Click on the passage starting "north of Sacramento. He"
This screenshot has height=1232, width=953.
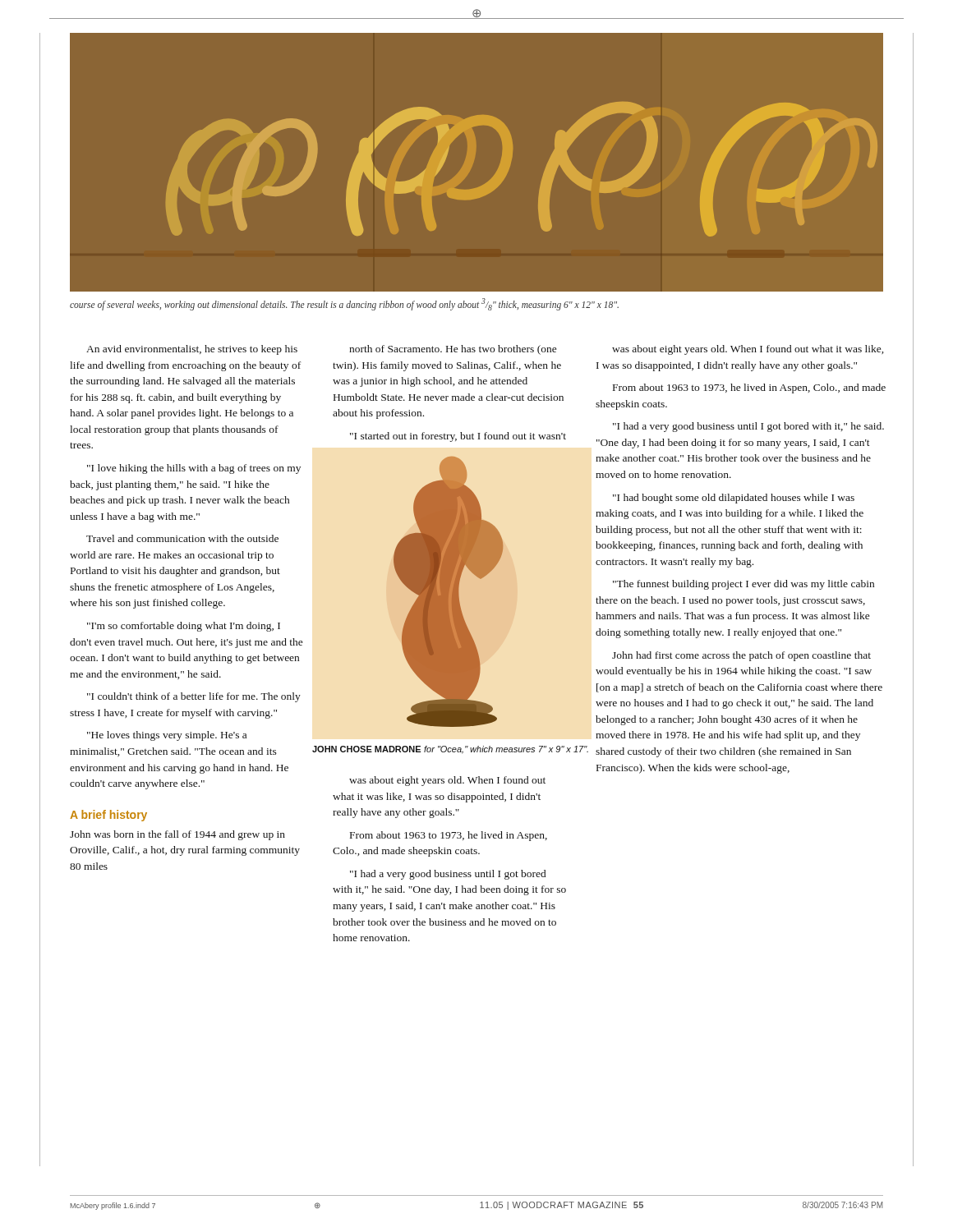453,350
